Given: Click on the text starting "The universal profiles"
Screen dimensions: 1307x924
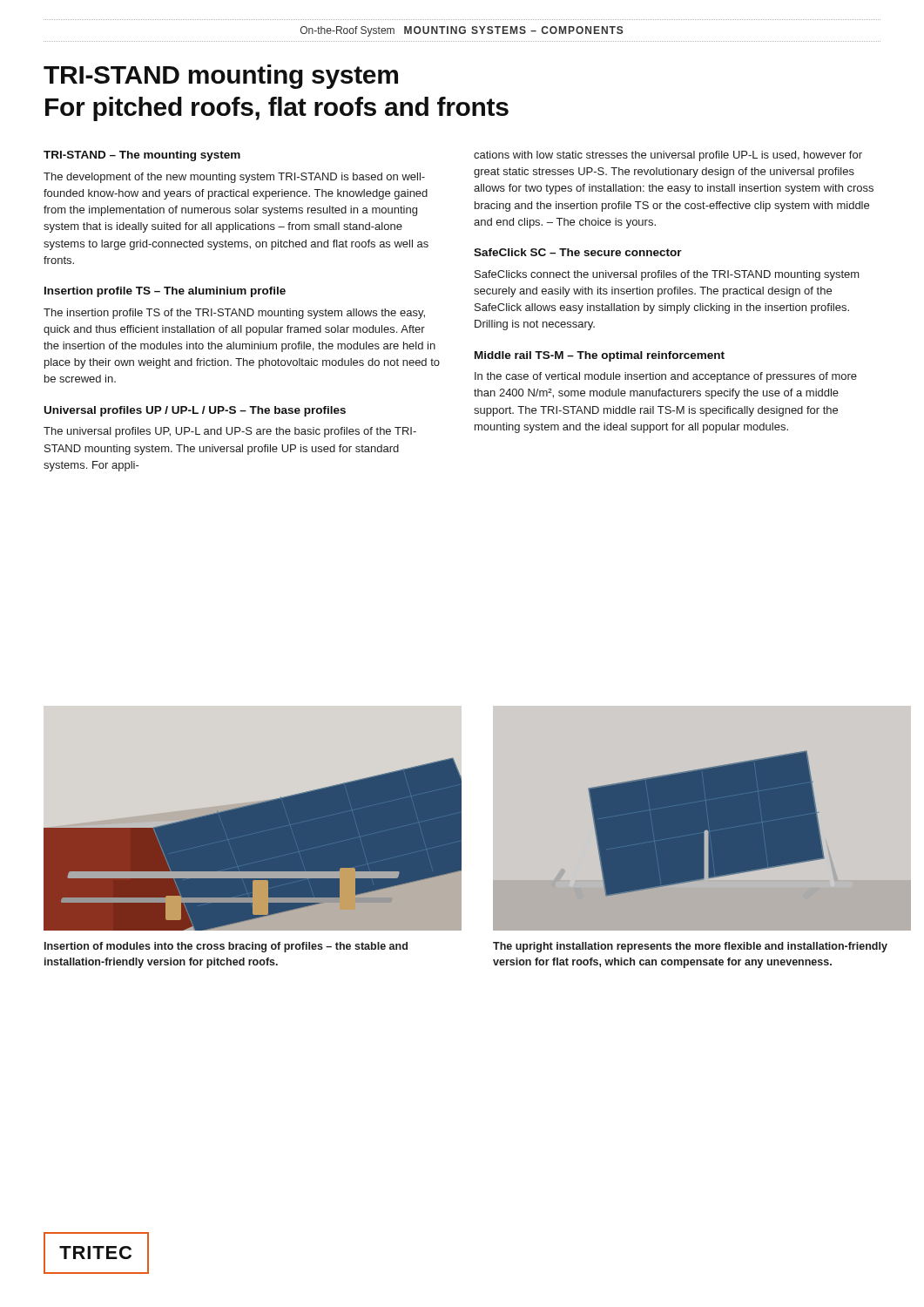Looking at the screenshot, I should coord(230,448).
